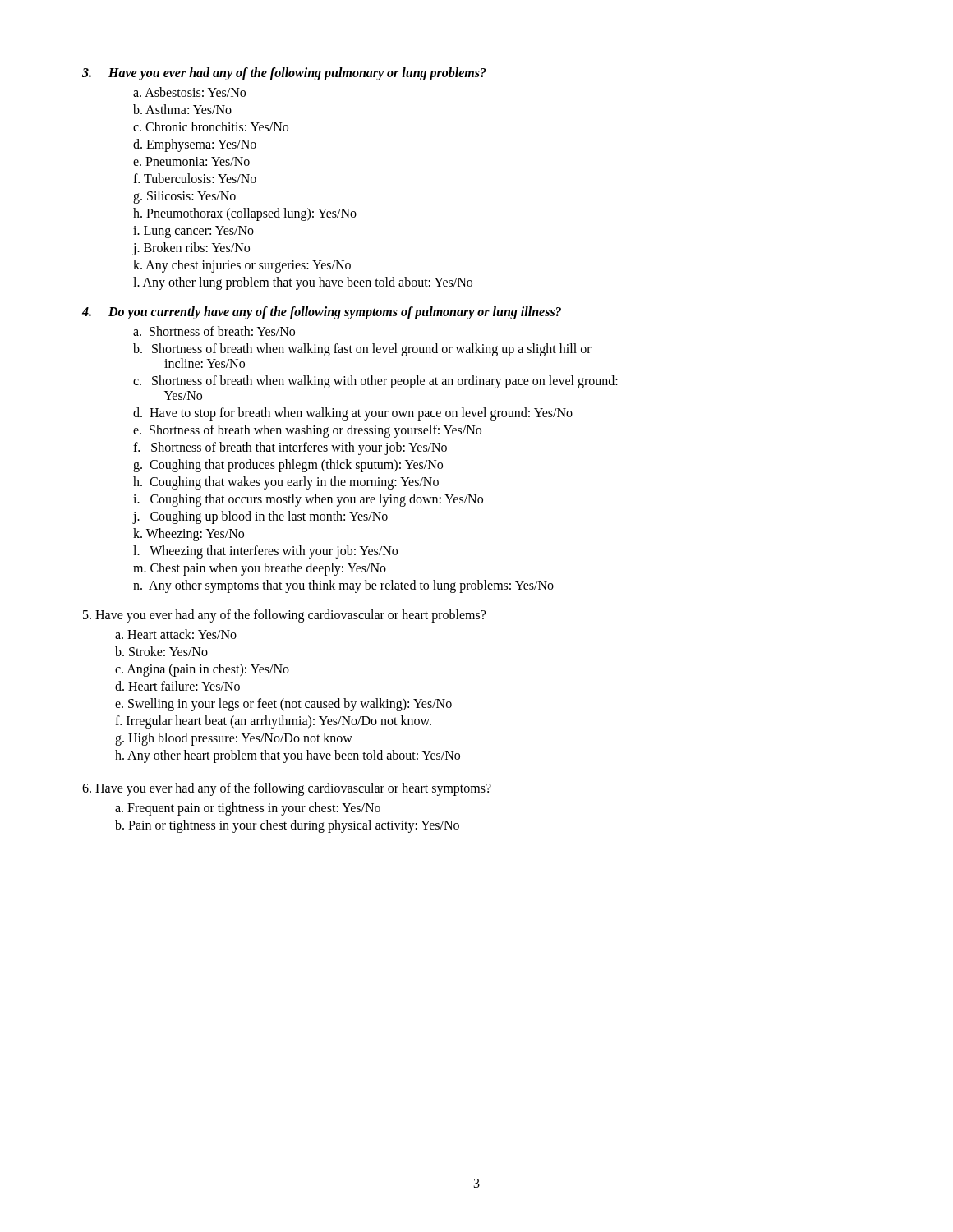
Task: Click on the text starting "i. Lung cancer:"
Action: 194,230
